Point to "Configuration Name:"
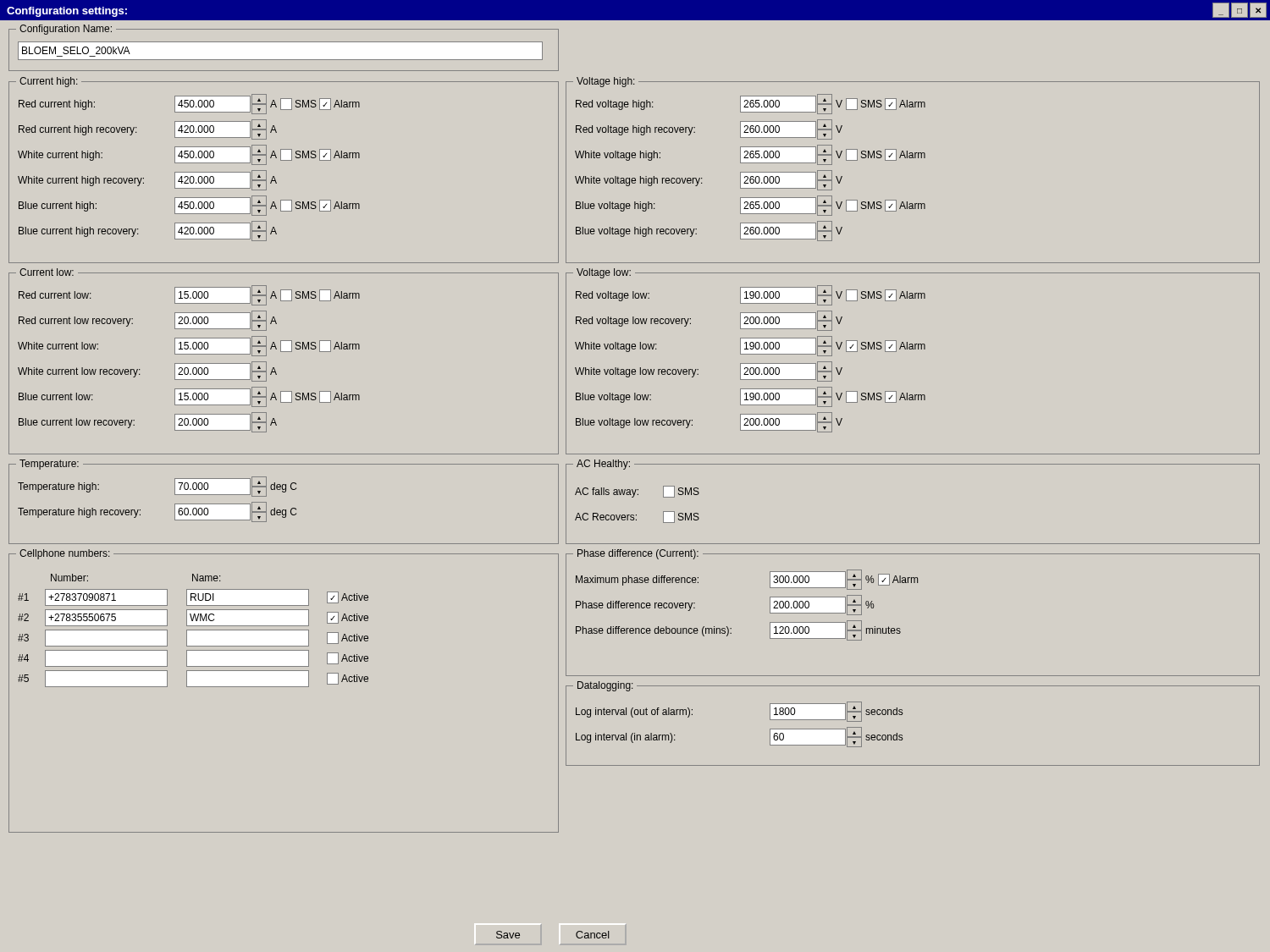Screen dimensions: 952x1270 coord(283,44)
